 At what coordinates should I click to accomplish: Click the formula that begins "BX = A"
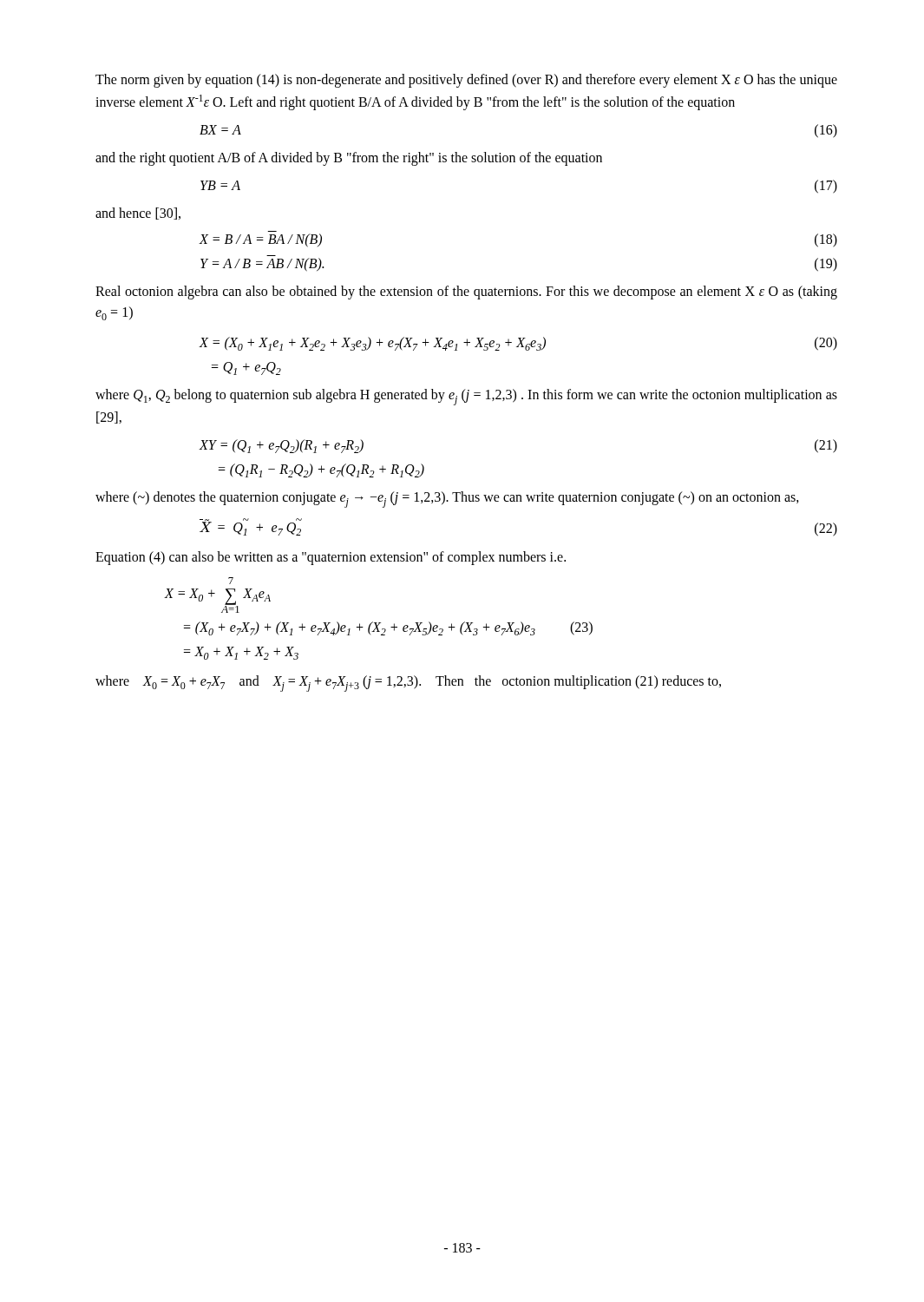[208, 132]
